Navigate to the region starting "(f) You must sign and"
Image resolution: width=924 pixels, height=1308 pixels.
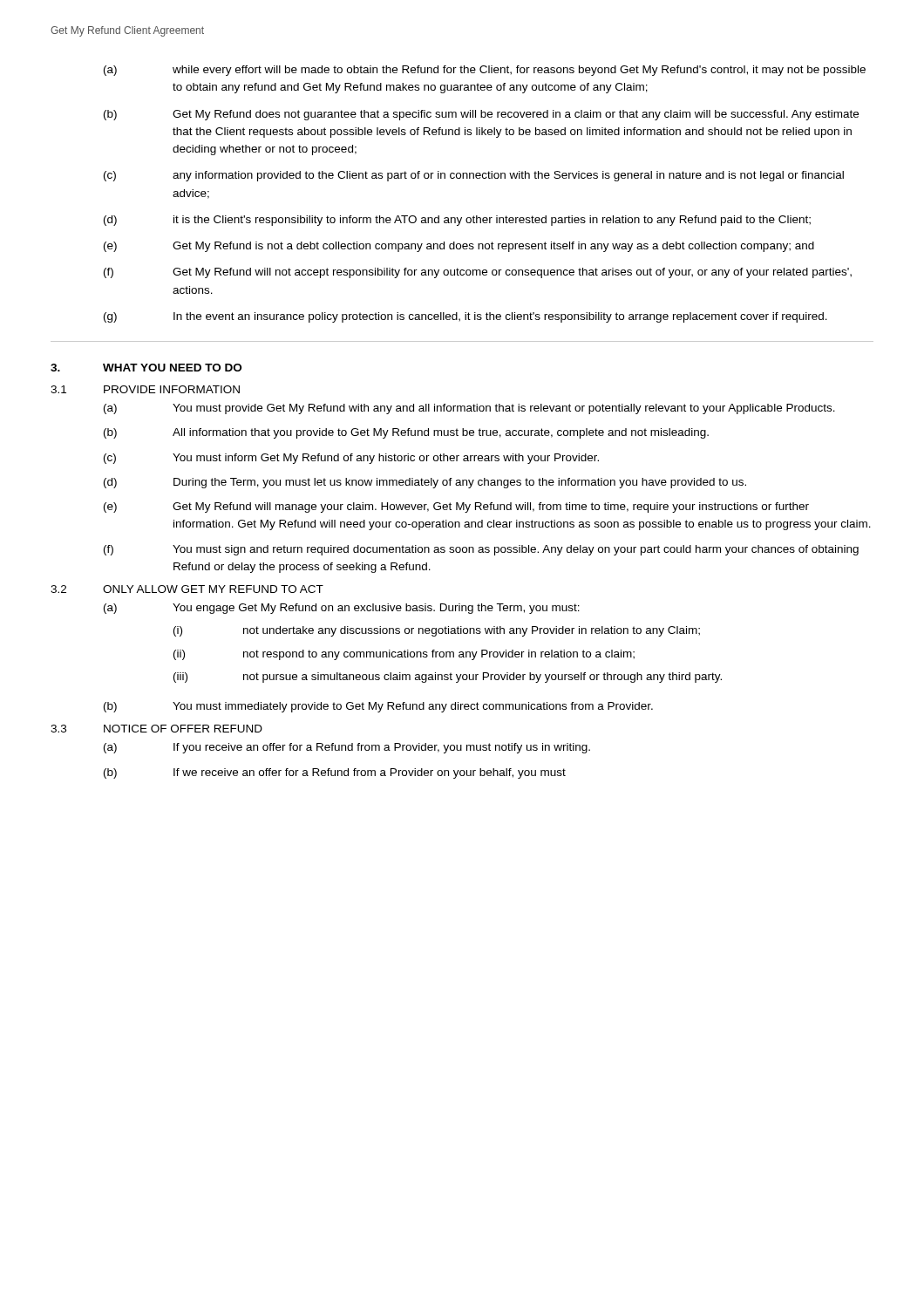tap(488, 558)
